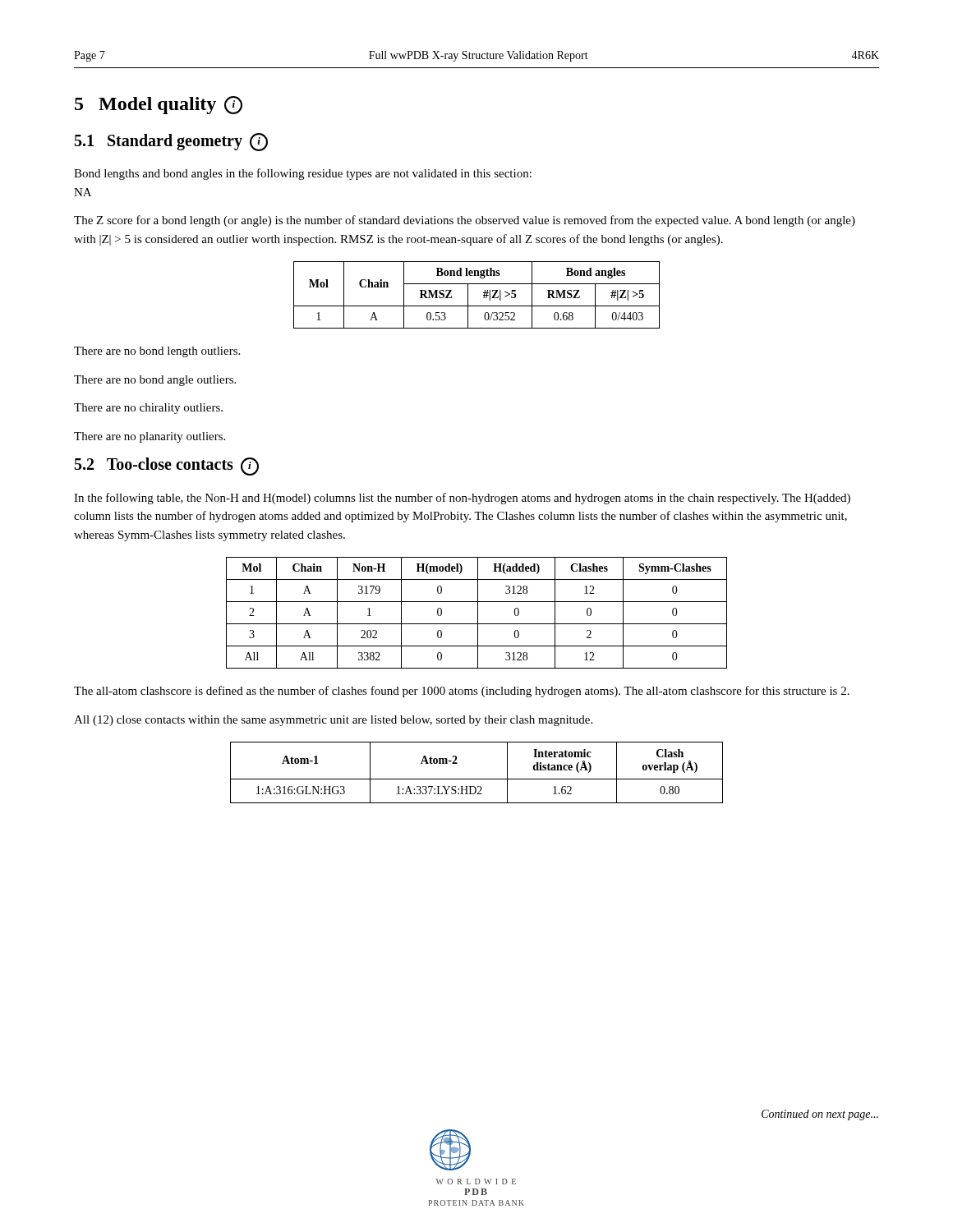The width and height of the screenshot is (953, 1232).
Task: Select the table that reads "Interatomic distance (Å)"
Action: click(476, 773)
